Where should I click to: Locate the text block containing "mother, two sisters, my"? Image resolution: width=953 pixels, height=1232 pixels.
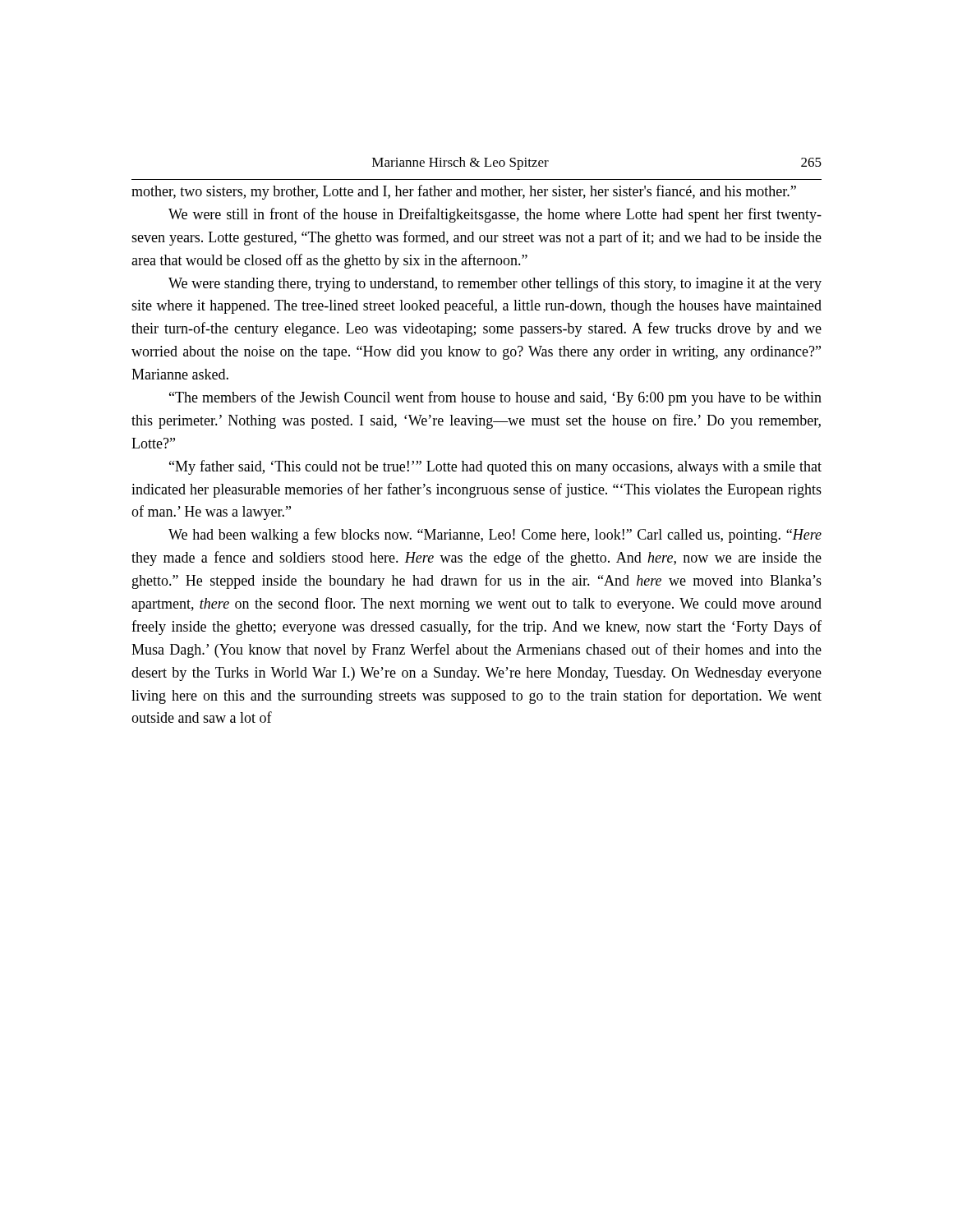(476, 456)
